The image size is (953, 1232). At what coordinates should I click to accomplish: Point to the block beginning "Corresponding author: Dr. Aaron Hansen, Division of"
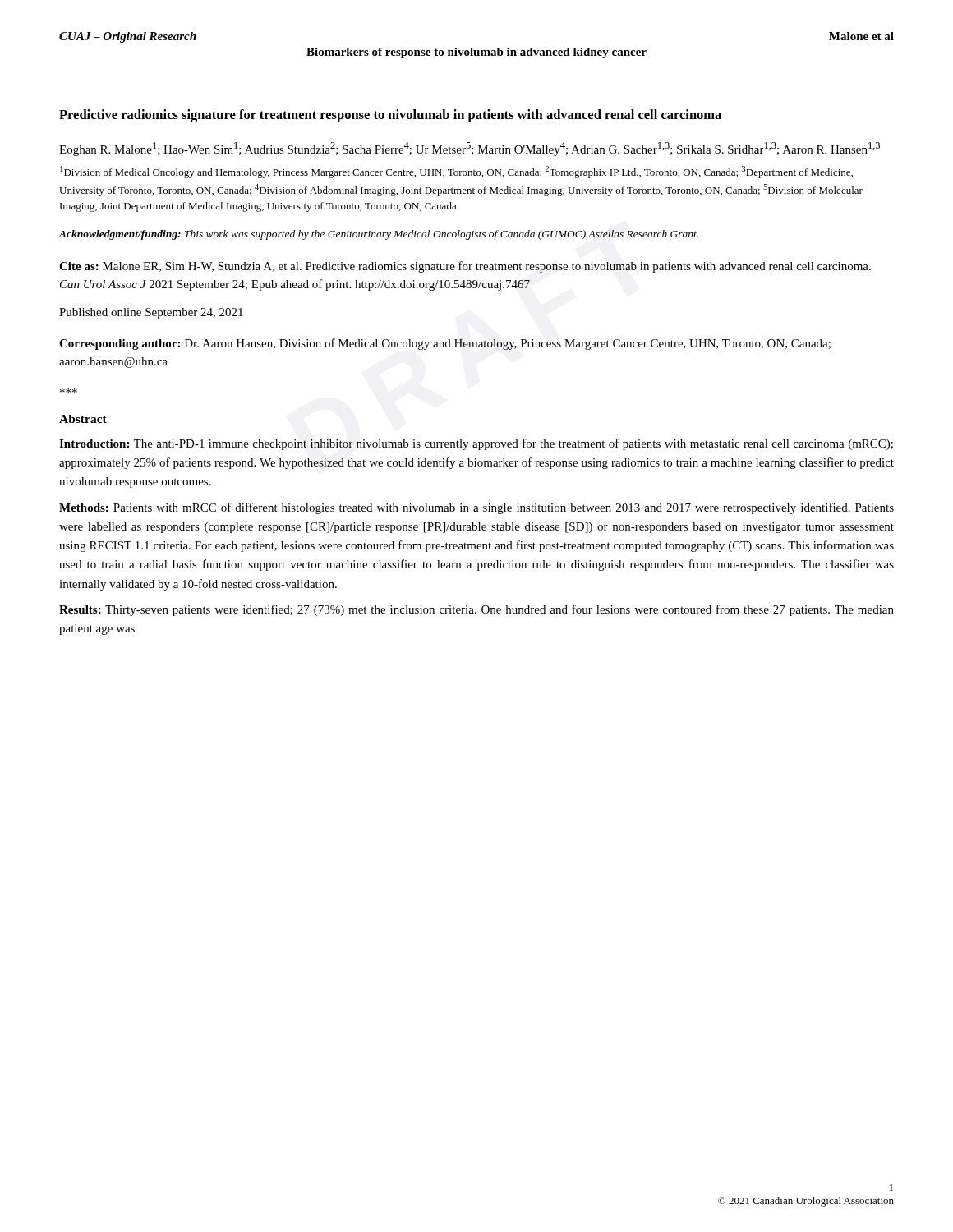[445, 353]
